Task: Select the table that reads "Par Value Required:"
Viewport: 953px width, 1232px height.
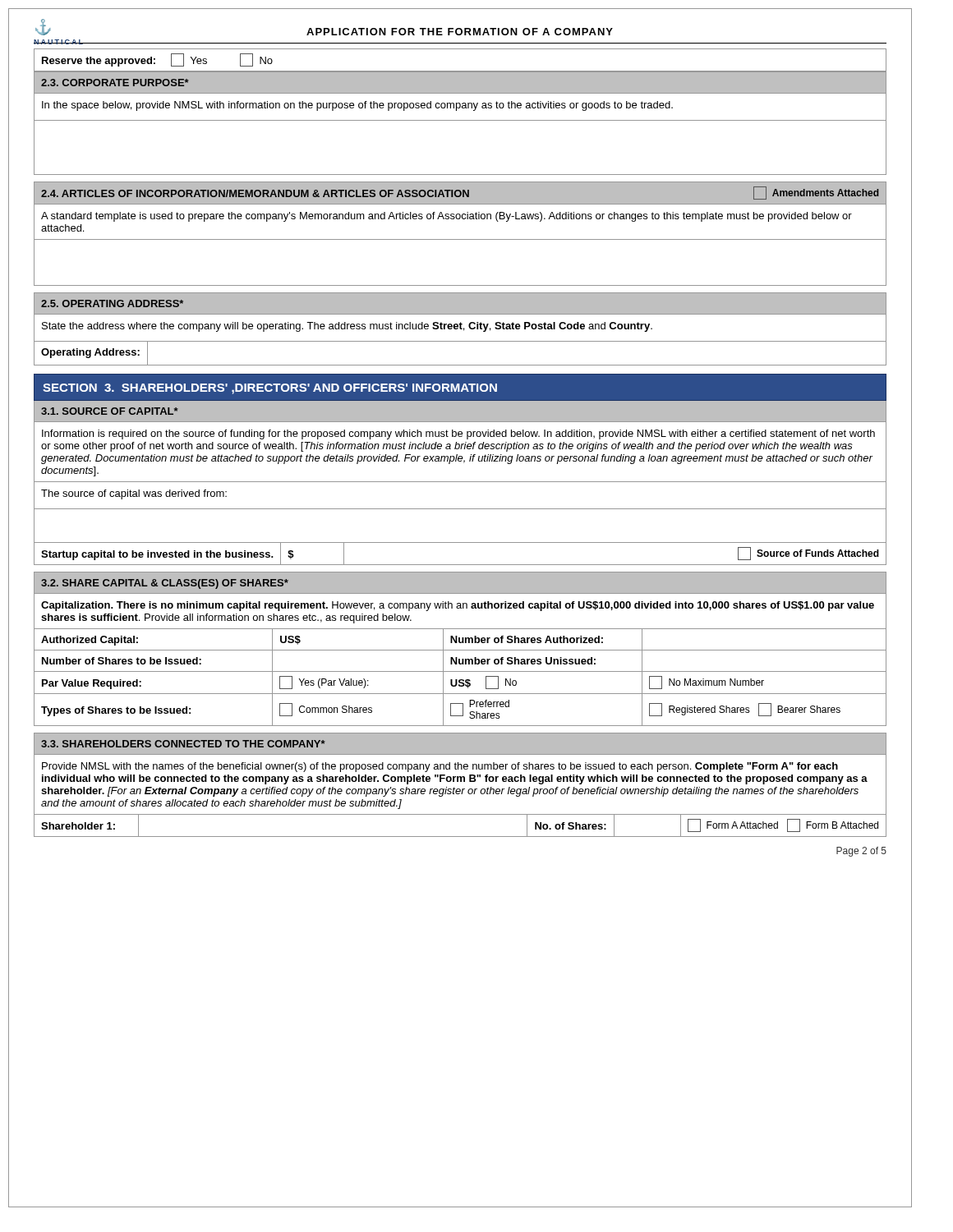Action: click(460, 678)
